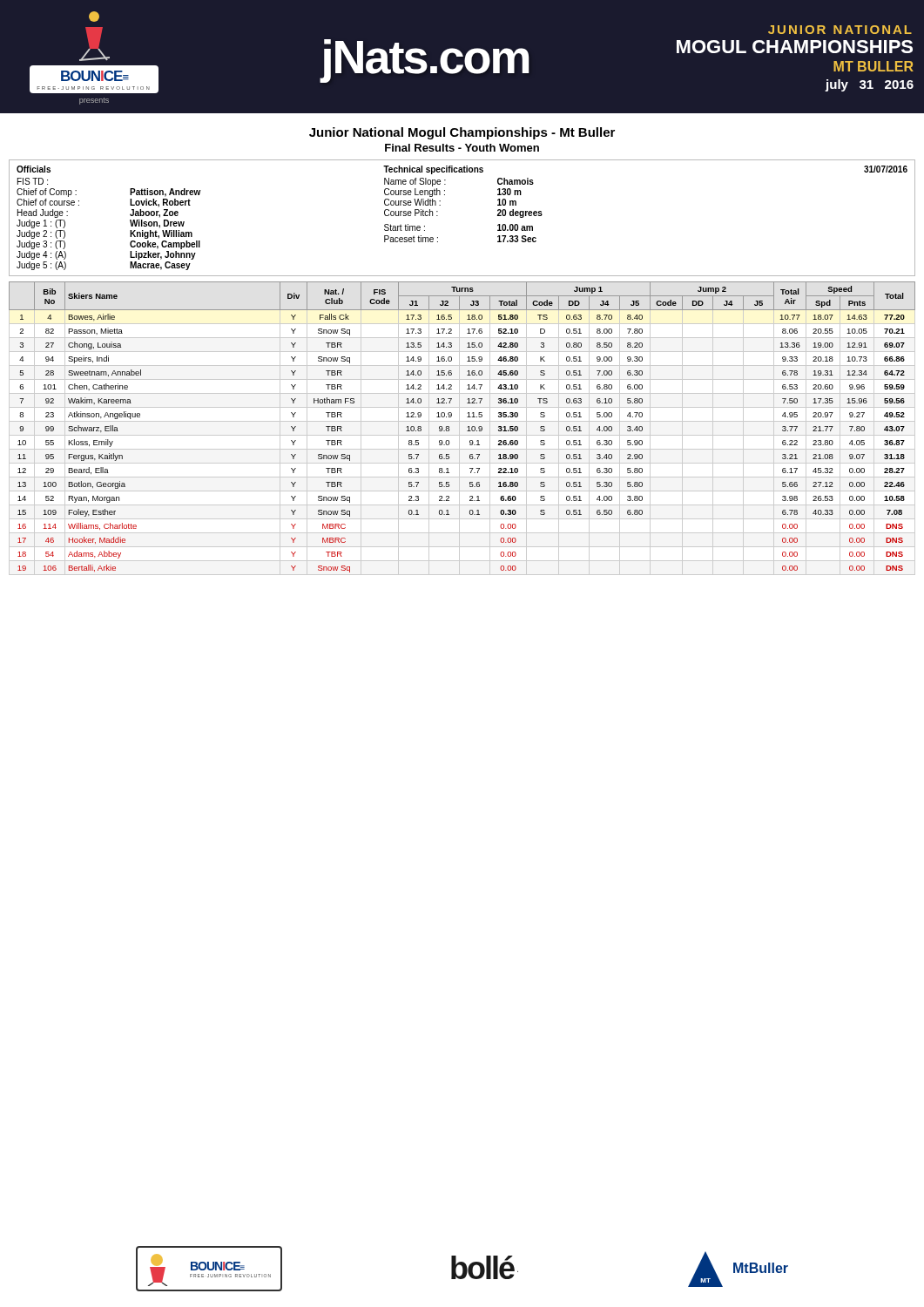
Task: Select the table that reads "Bertalli, Arkie"
Action: coord(462,428)
